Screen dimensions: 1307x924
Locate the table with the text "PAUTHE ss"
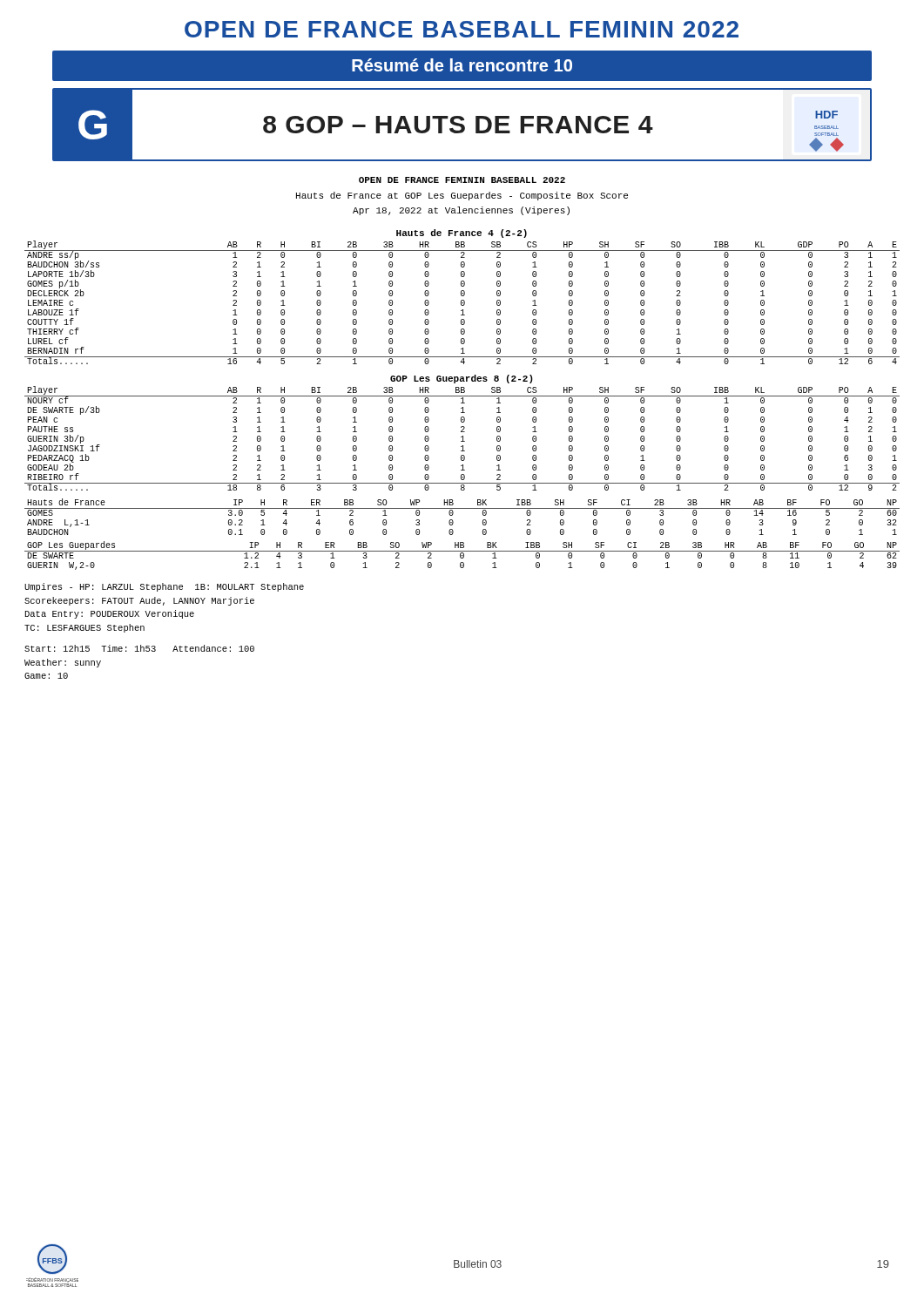coord(462,439)
